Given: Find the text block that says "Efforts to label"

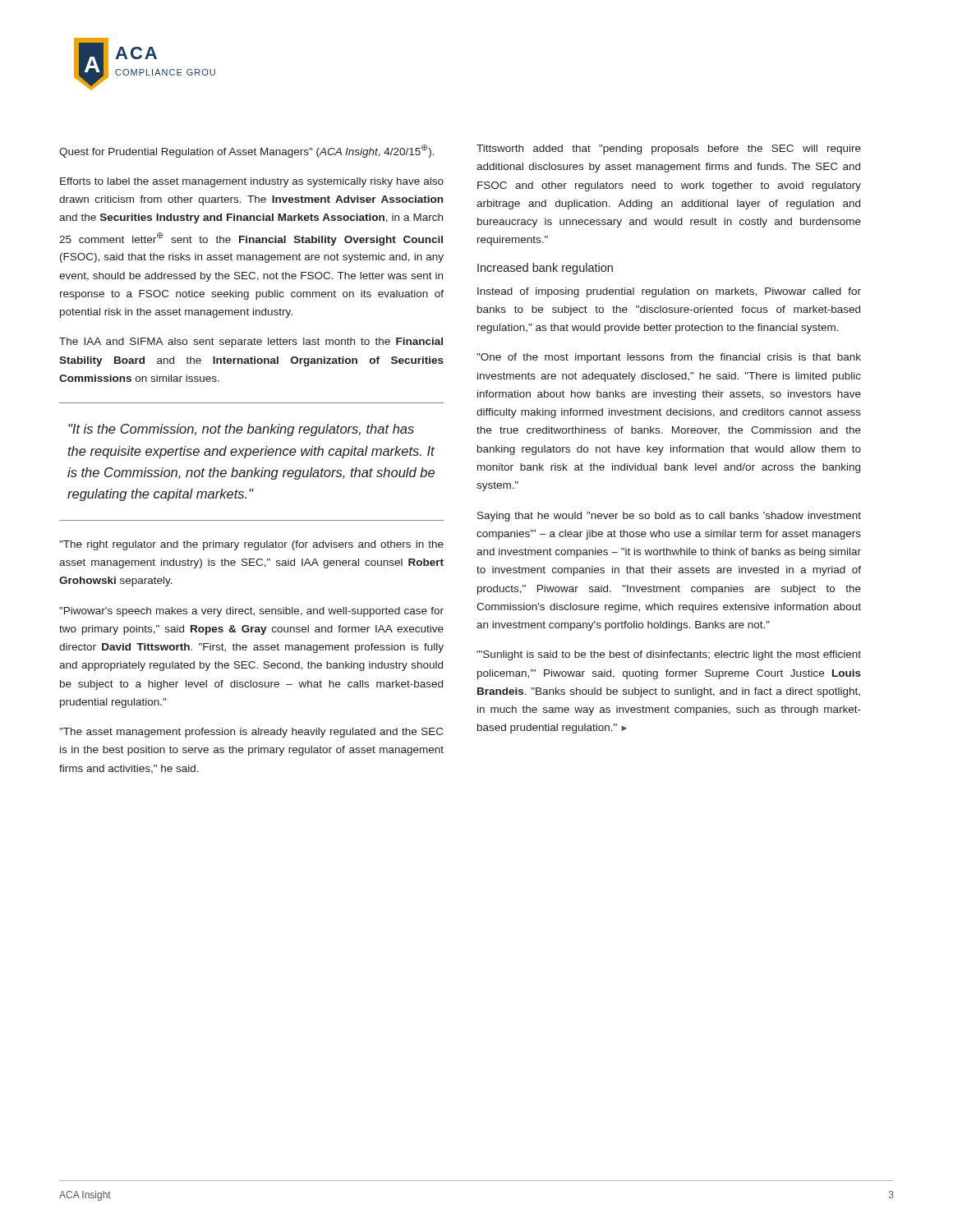Looking at the screenshot, I should [x=251, y=246].
